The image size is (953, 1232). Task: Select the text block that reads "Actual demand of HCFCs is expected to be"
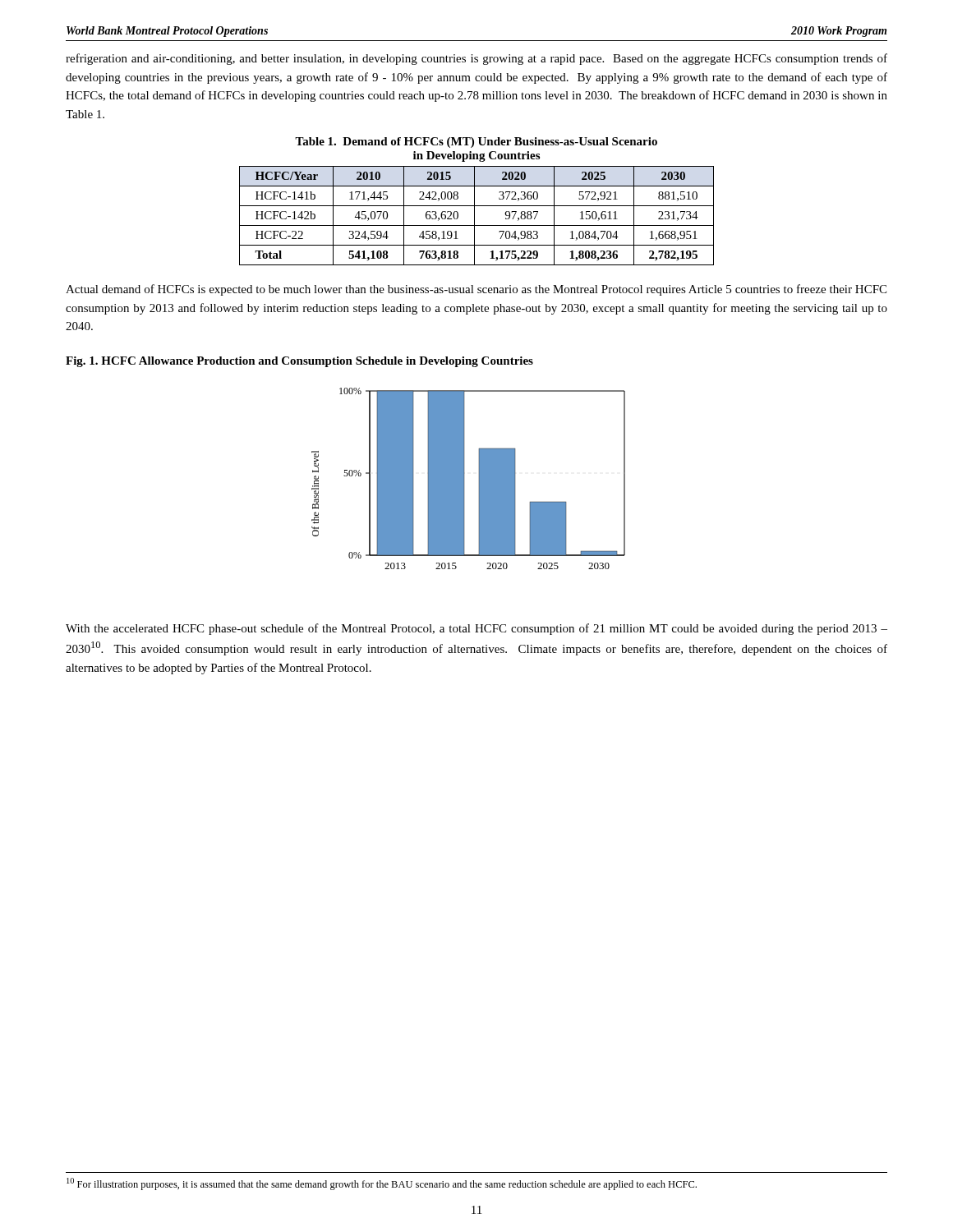[x=476, y=308]
